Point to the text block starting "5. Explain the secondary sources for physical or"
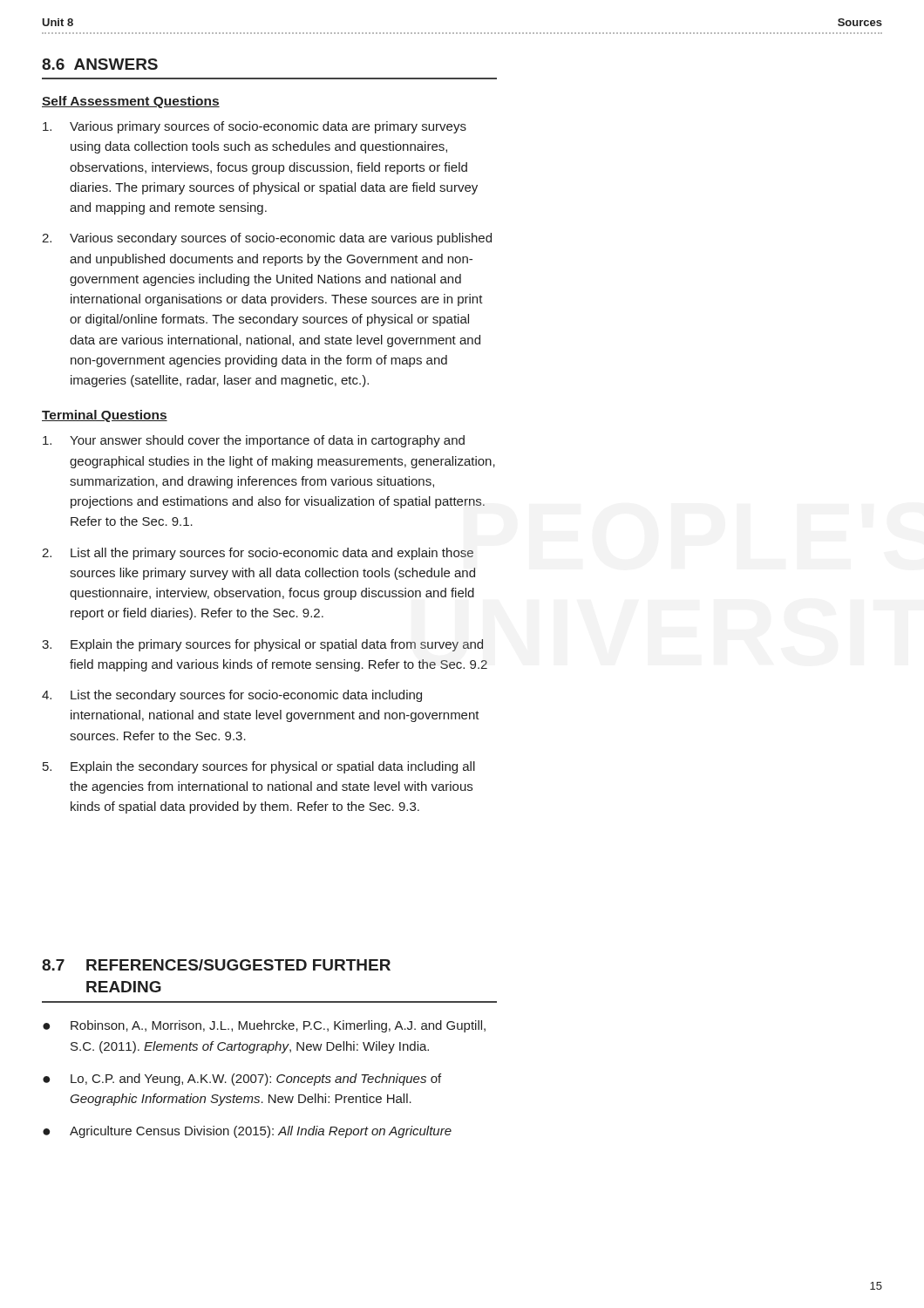 coord(269,786)
